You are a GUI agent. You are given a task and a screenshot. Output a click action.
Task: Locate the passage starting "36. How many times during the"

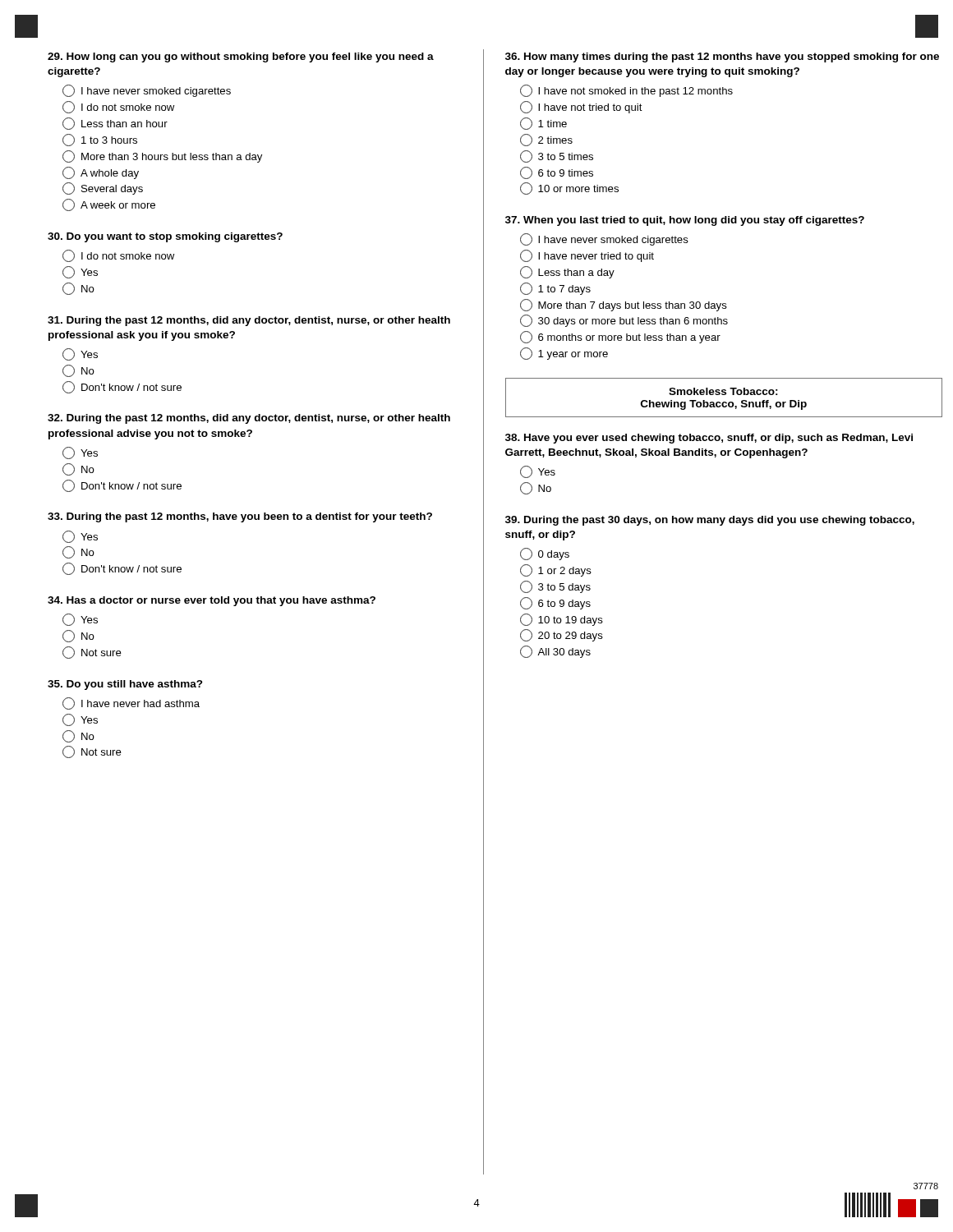click(x=722, y=57)
